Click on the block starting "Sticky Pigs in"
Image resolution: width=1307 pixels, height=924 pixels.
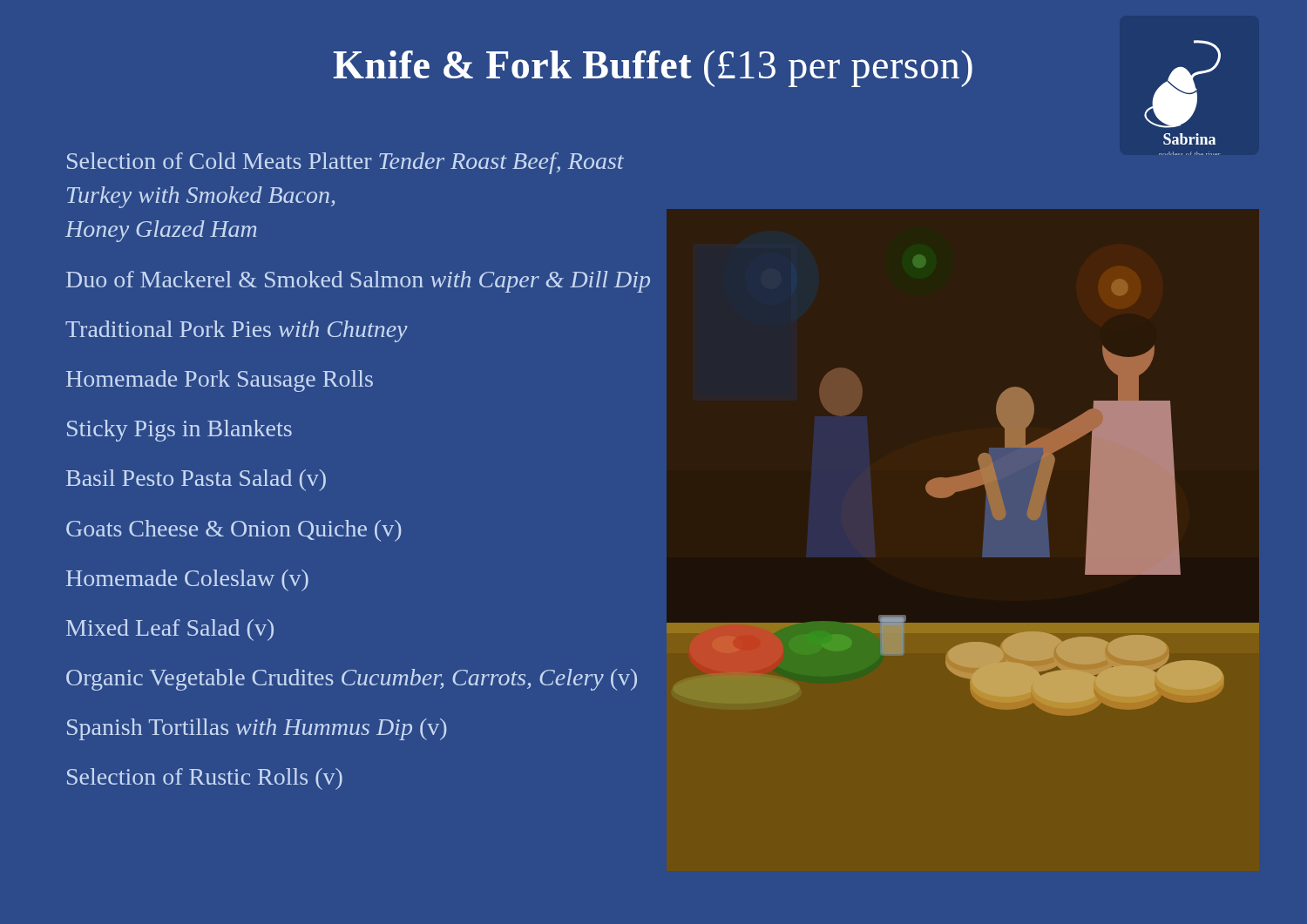pyautogui.click(x=179, y=428)
